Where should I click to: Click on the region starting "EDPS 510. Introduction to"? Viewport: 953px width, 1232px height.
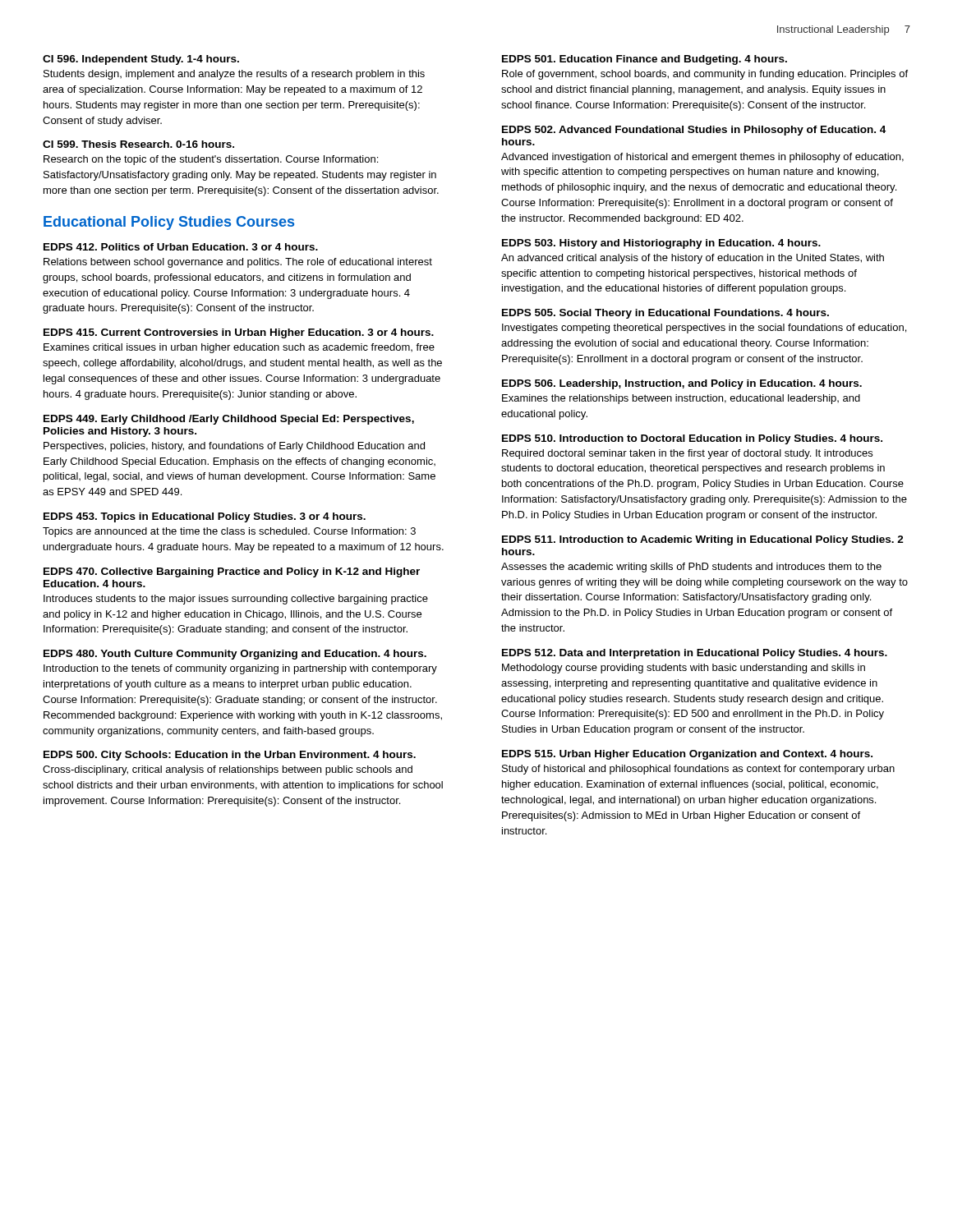coord(692,438)
